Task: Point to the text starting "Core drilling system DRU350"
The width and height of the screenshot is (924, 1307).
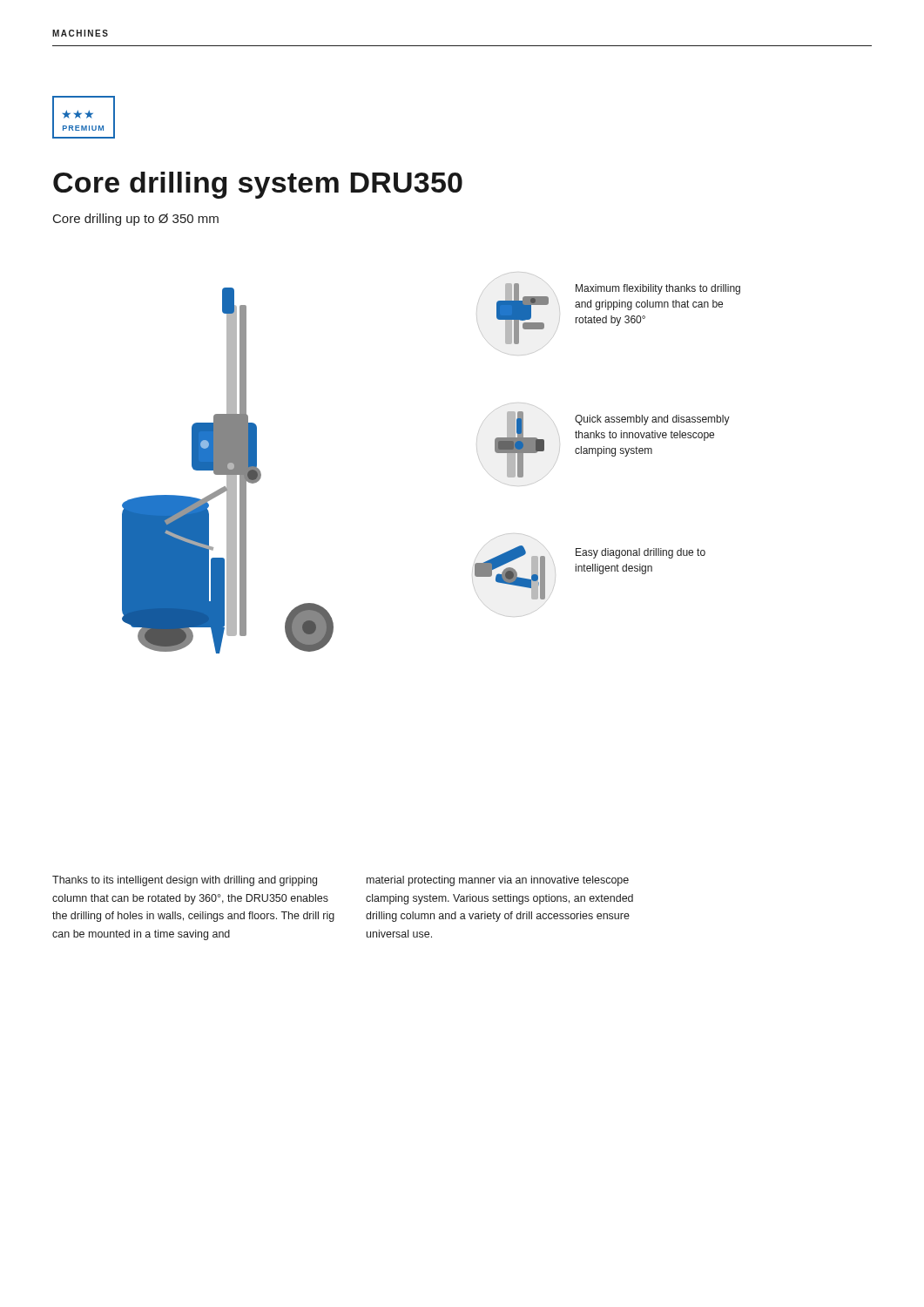Action: pyautogui.click(x=258, y=182)
